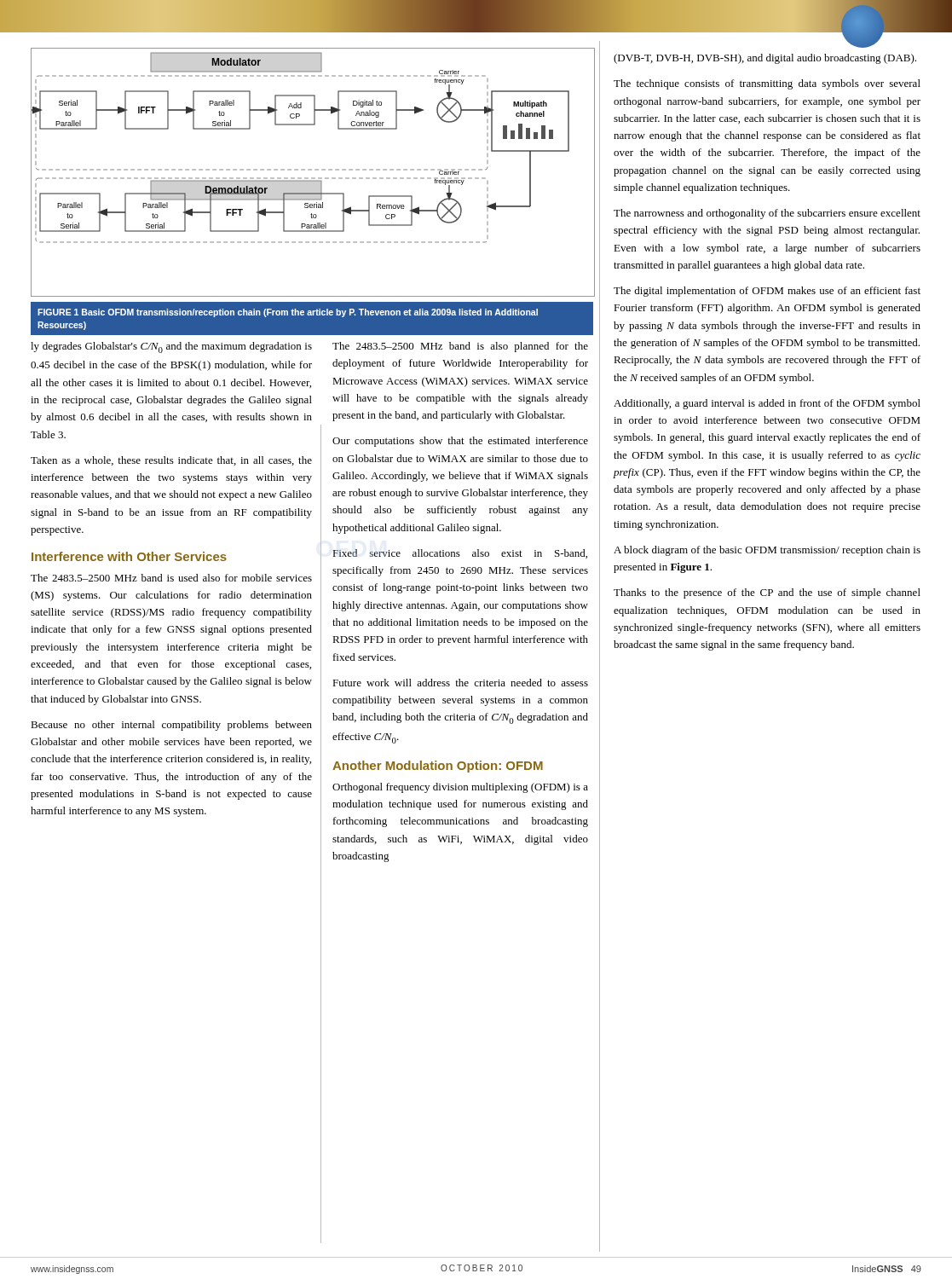Point to "Another Modulation Option: OFDM"
952x1279 pixels.
tap(438, 766)
